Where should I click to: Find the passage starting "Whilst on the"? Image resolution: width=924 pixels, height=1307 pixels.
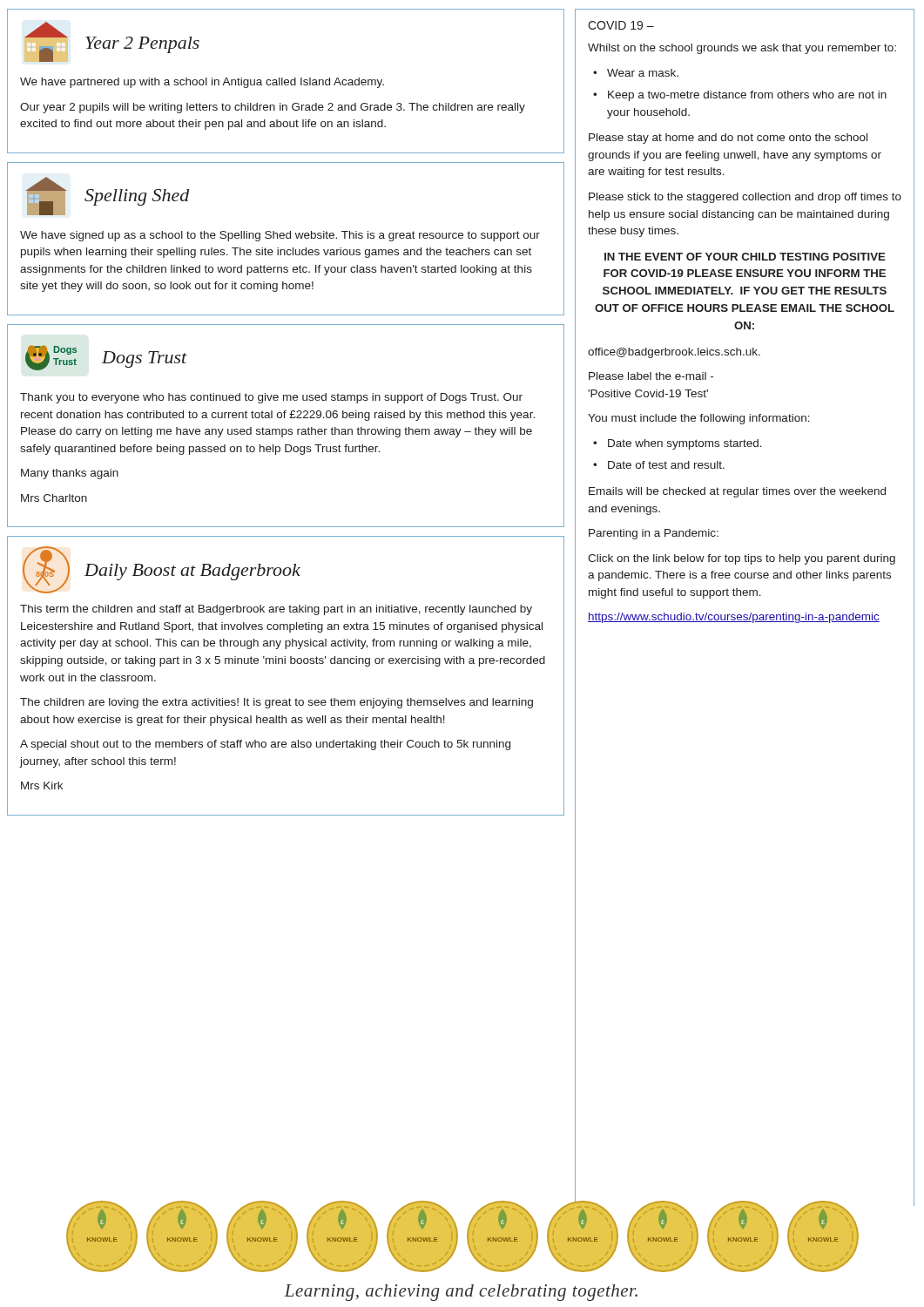click(745, 48)
